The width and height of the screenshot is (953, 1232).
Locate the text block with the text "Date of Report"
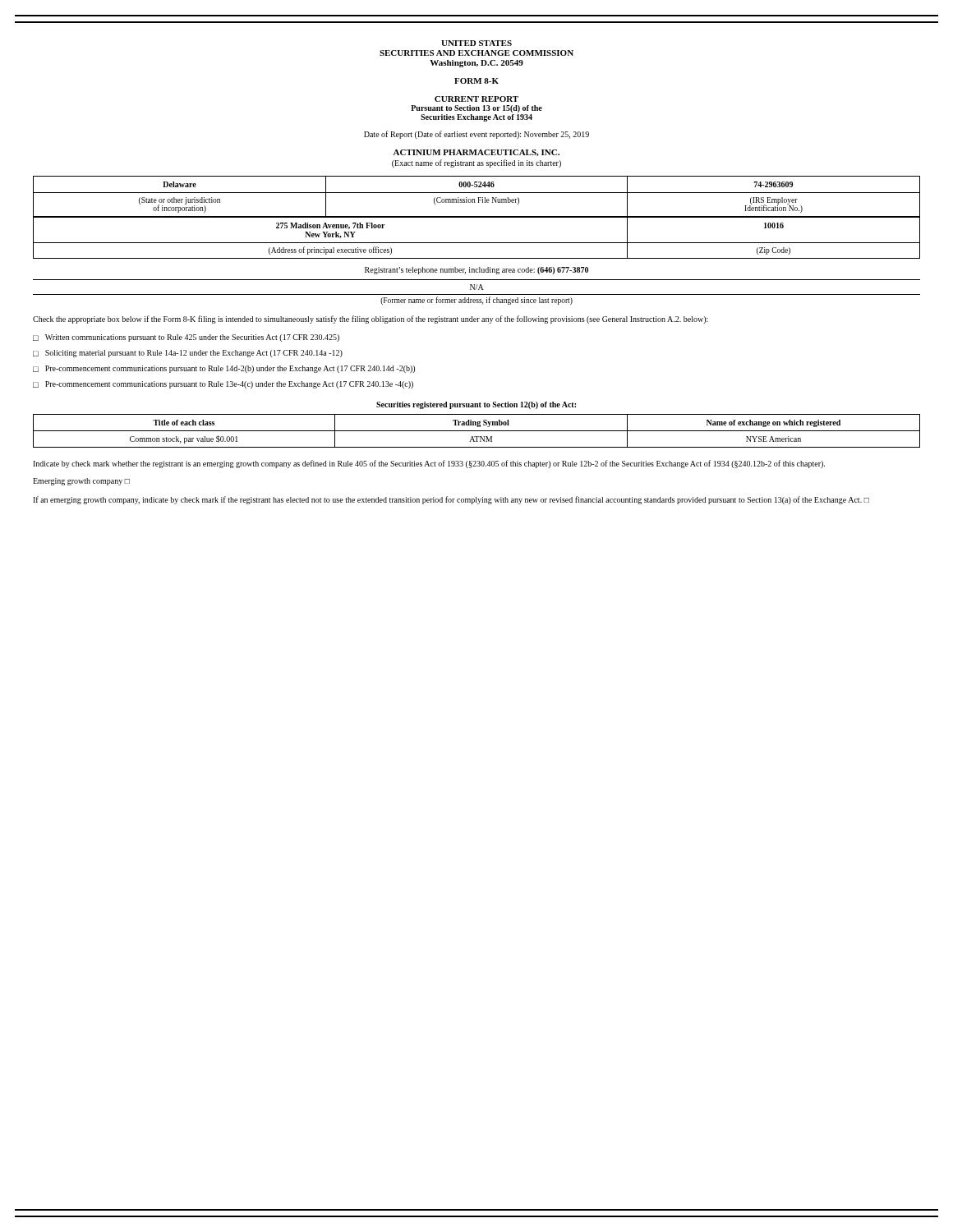[476, 134]
